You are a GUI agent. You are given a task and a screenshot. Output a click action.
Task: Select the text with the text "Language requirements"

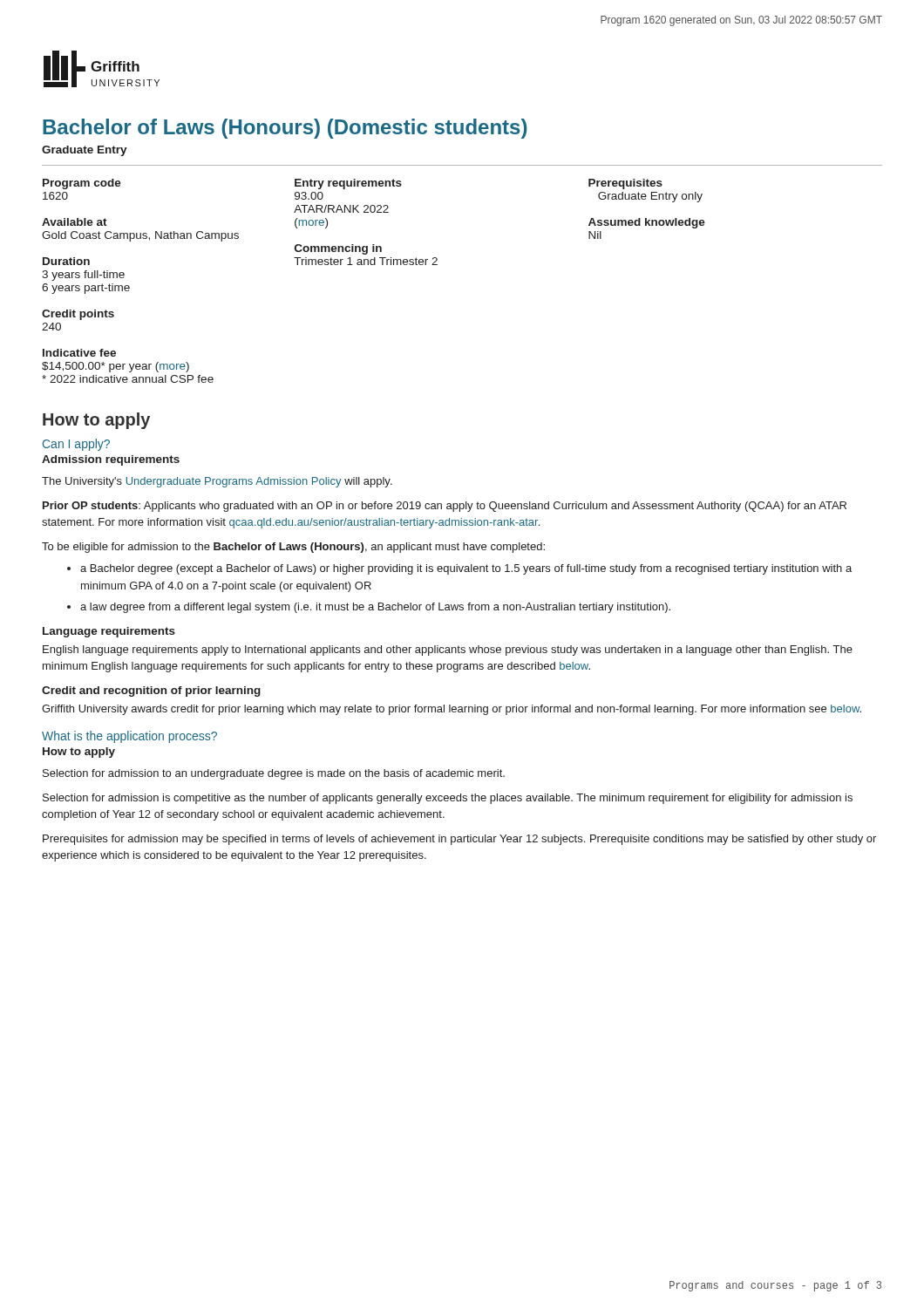[109, 630]
